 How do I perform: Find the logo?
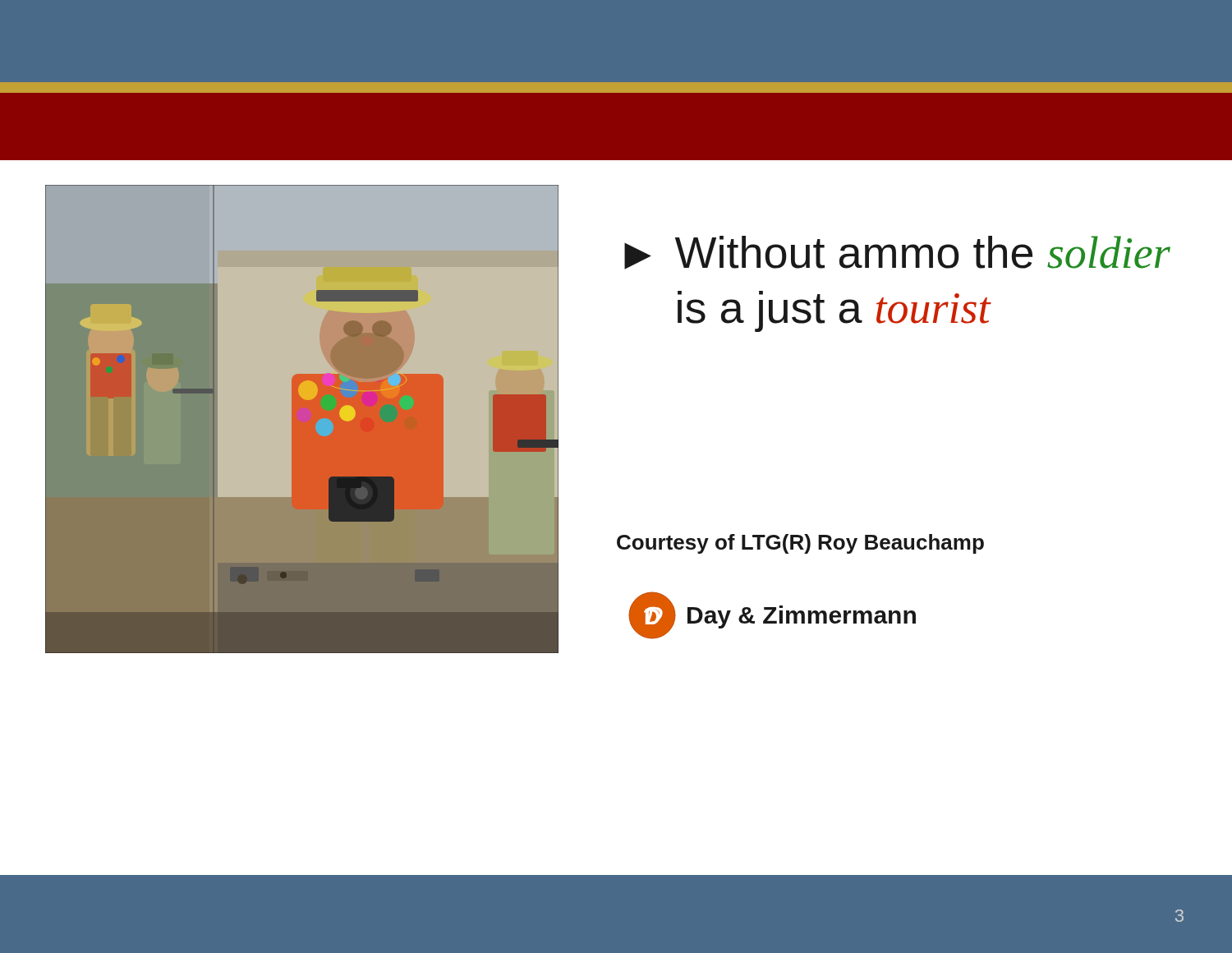[773, 615]
